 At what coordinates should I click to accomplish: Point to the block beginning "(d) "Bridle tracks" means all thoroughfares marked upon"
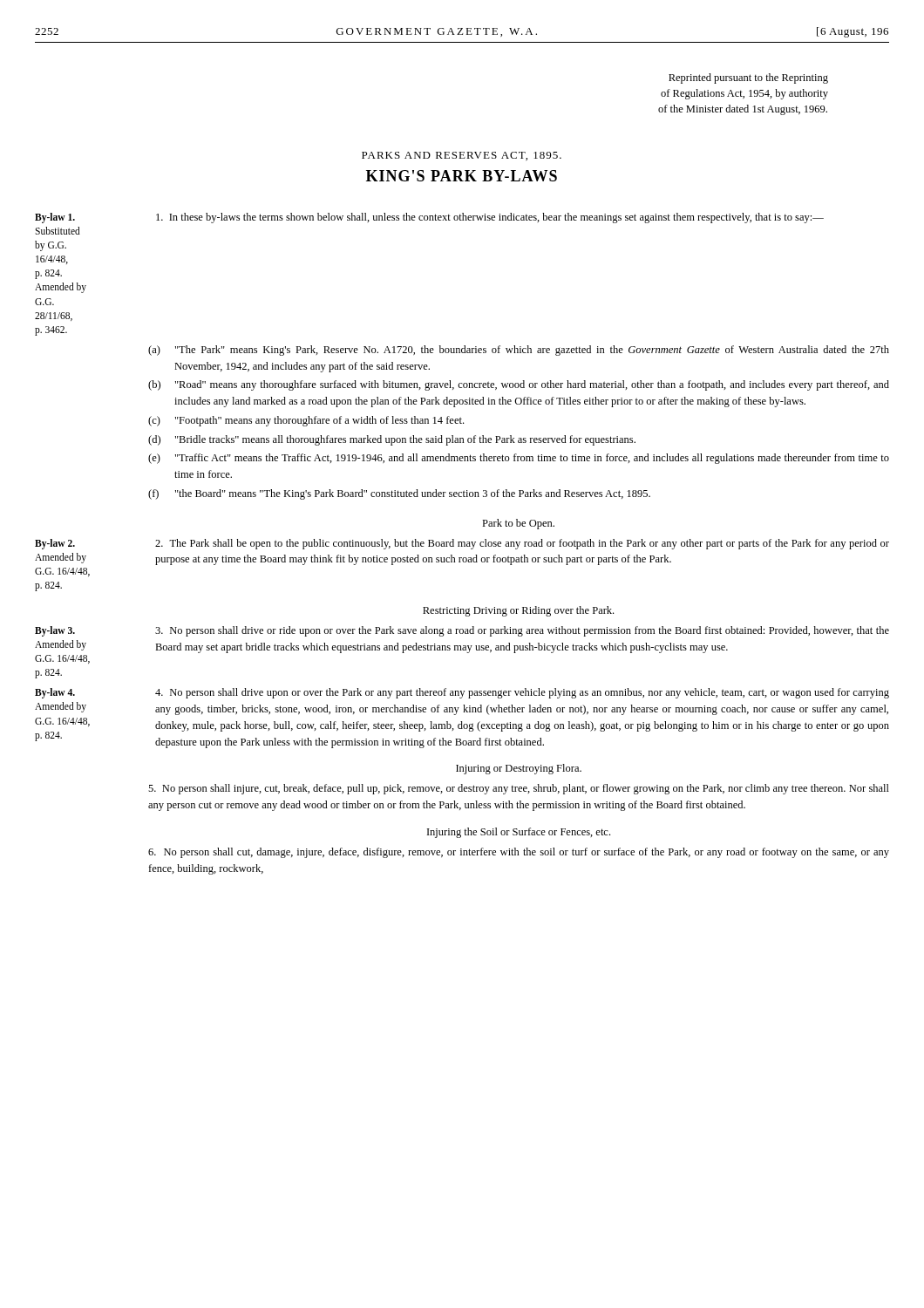click(519, 439)
